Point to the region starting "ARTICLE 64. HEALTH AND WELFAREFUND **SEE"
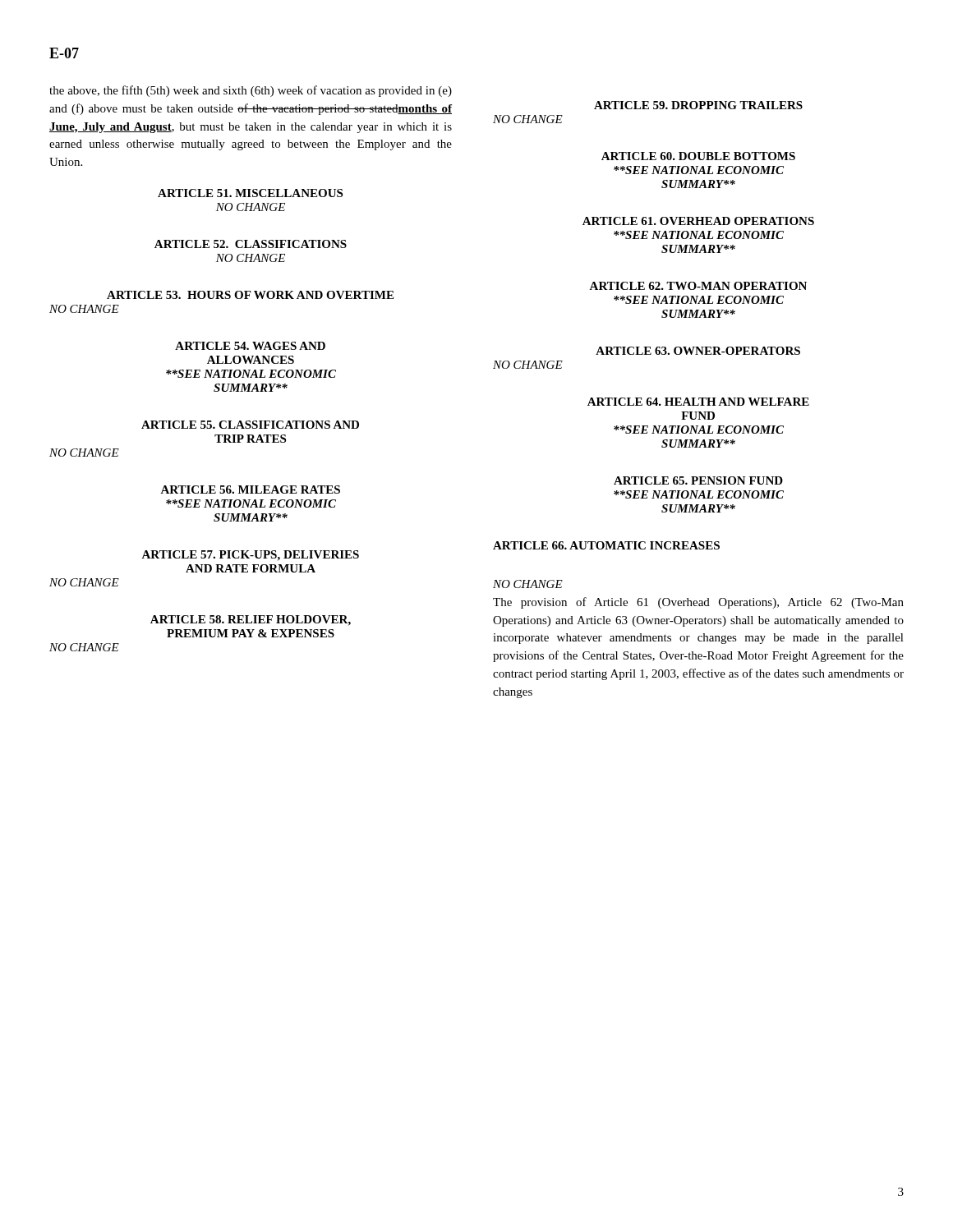The height and width of the screenshot is (1232, 953). 698,423
